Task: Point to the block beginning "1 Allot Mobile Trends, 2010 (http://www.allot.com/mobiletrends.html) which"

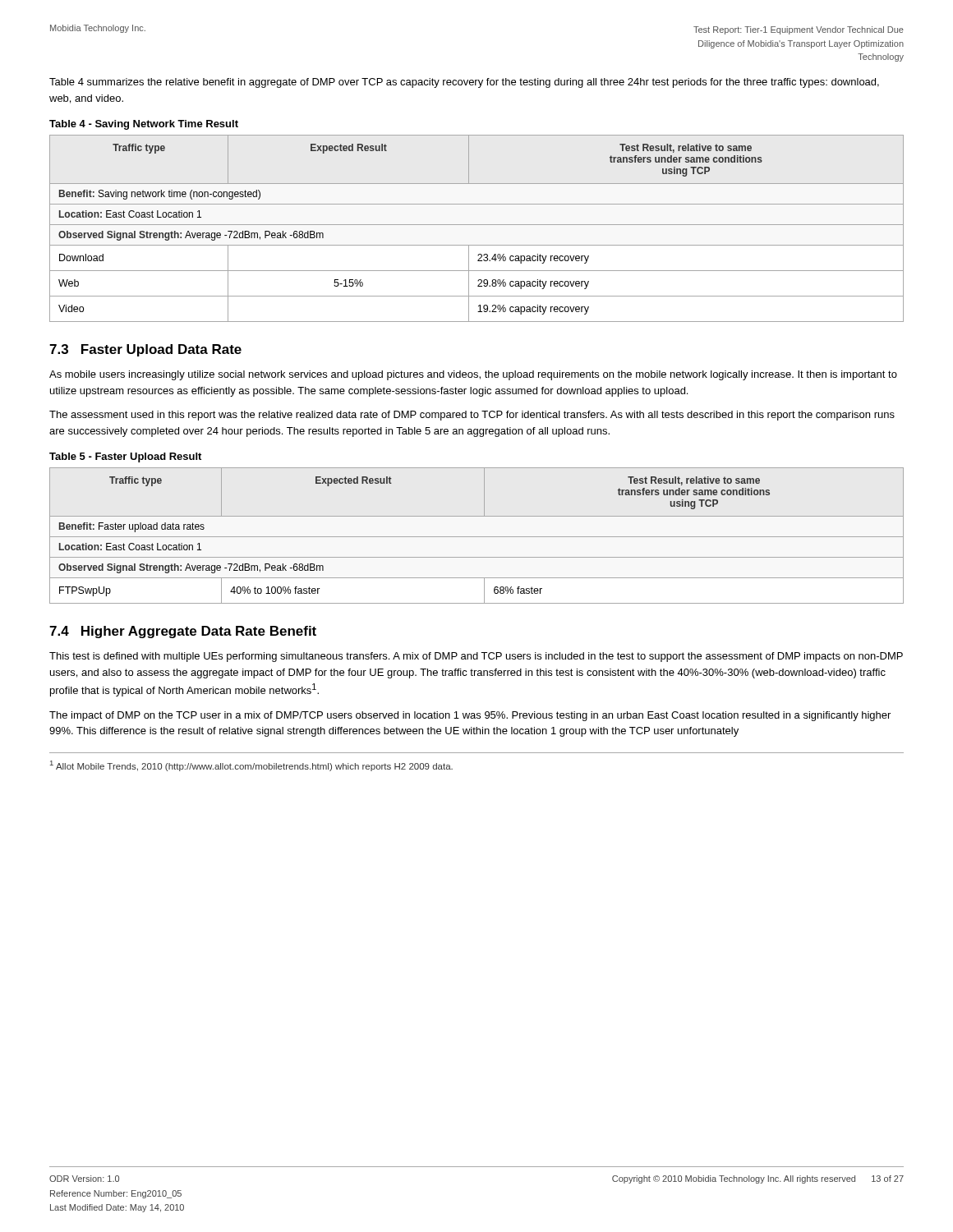Action: click(x=251, y=764)
